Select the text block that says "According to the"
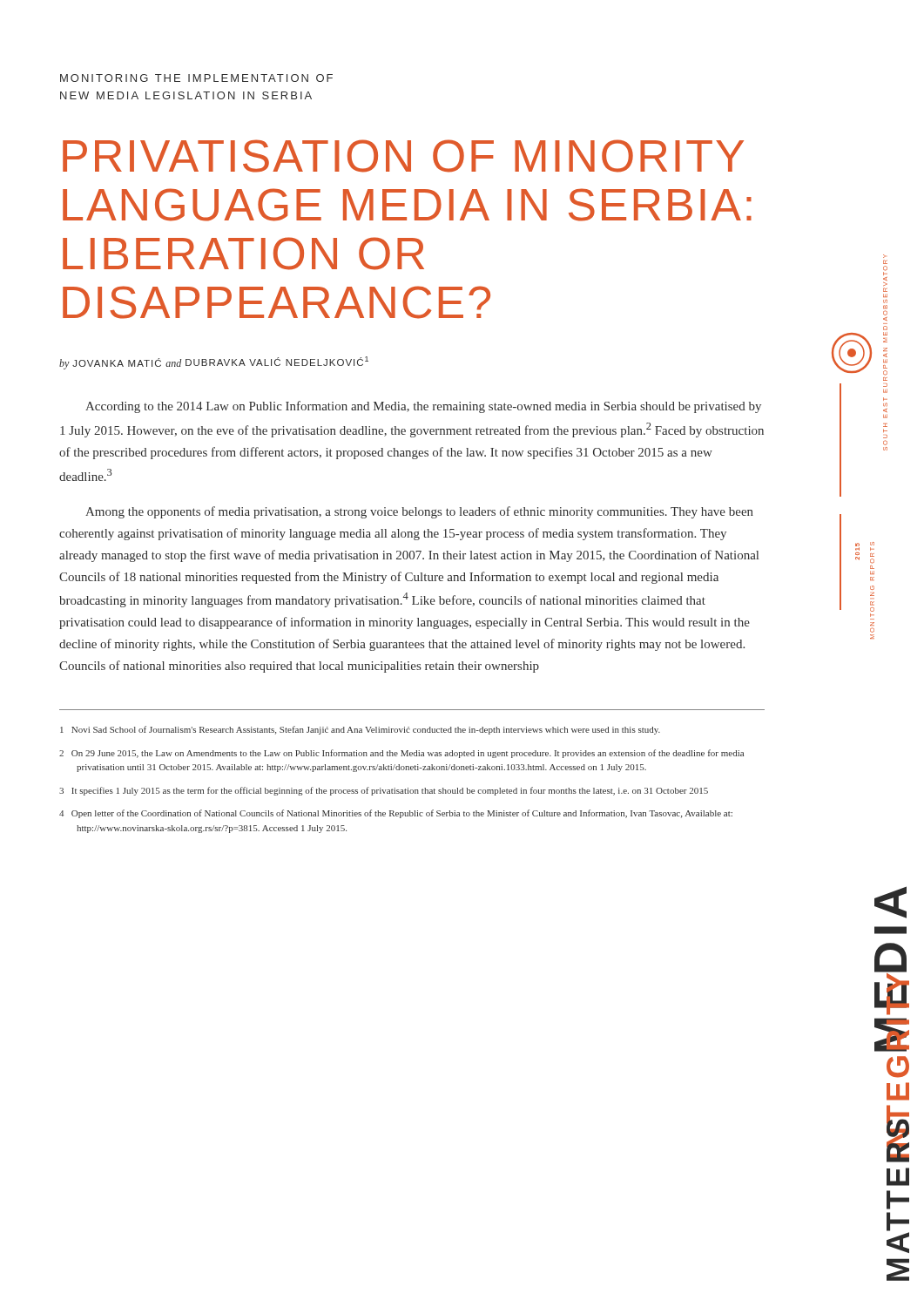 coord(412,536)
